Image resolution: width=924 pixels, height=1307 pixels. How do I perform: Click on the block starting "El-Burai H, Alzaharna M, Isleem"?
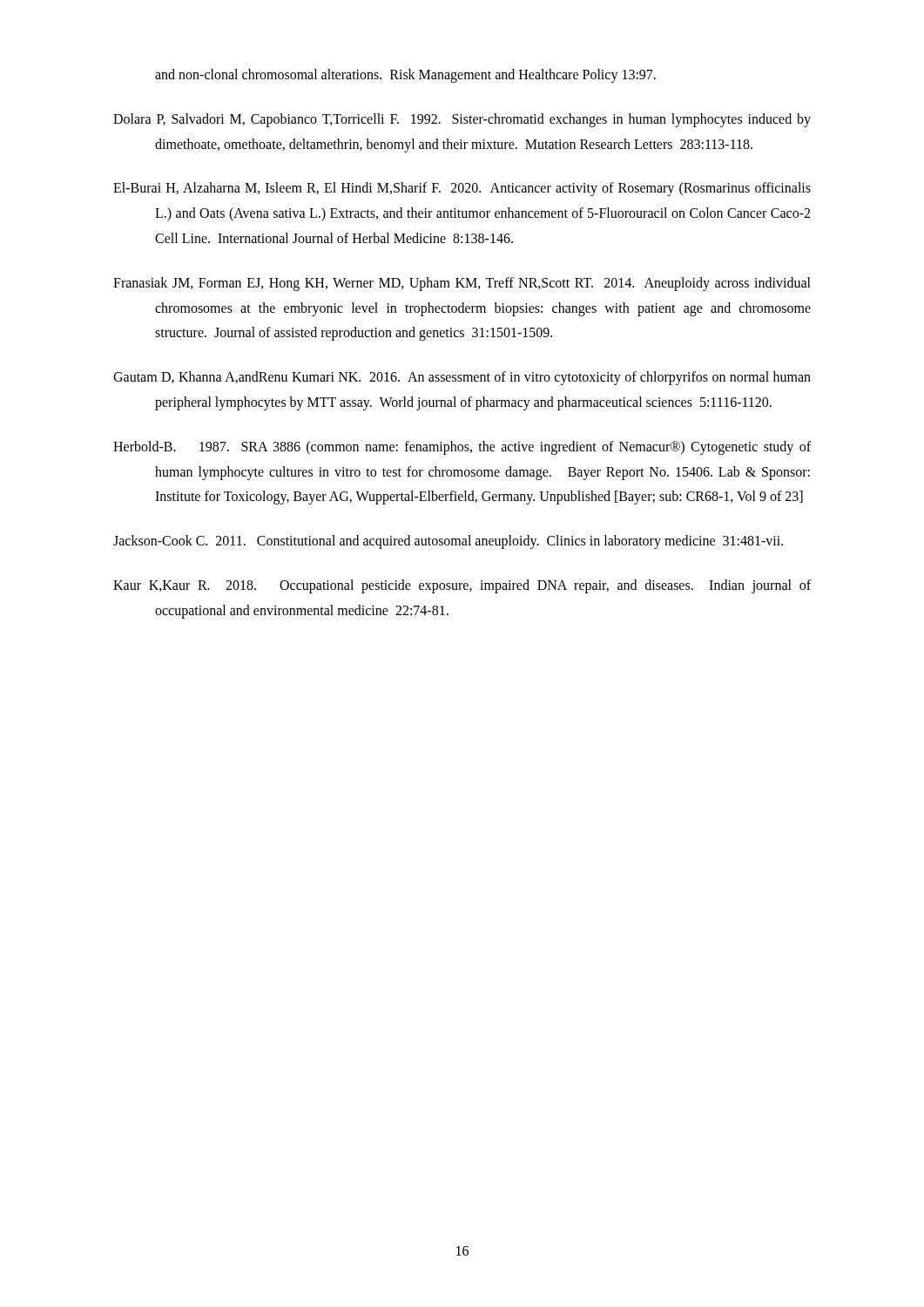click(x=462, y=213)
